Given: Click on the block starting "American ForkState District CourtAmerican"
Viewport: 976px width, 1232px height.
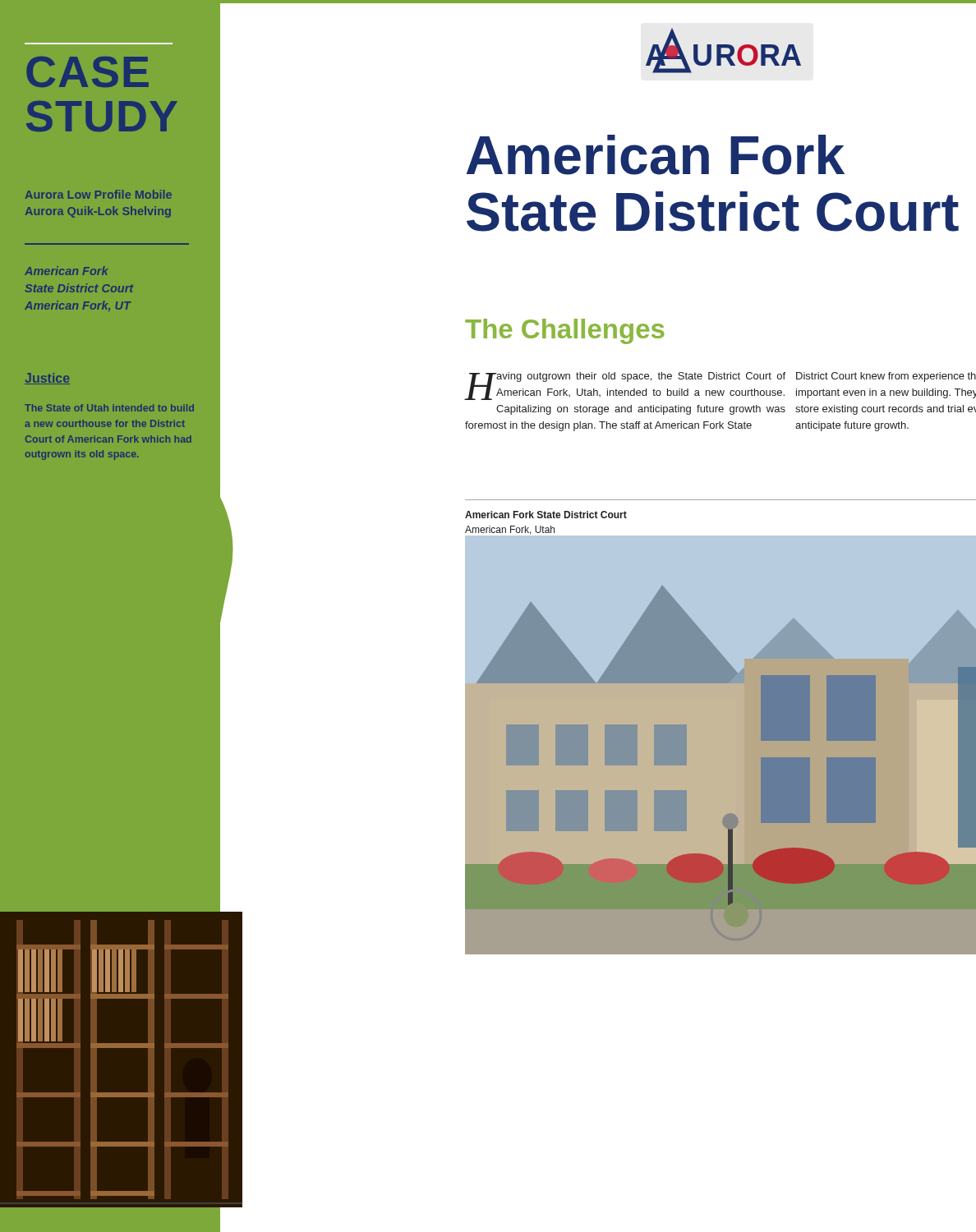Looking at the screenshot, I should pyautogui.click(x=79, y=288).
